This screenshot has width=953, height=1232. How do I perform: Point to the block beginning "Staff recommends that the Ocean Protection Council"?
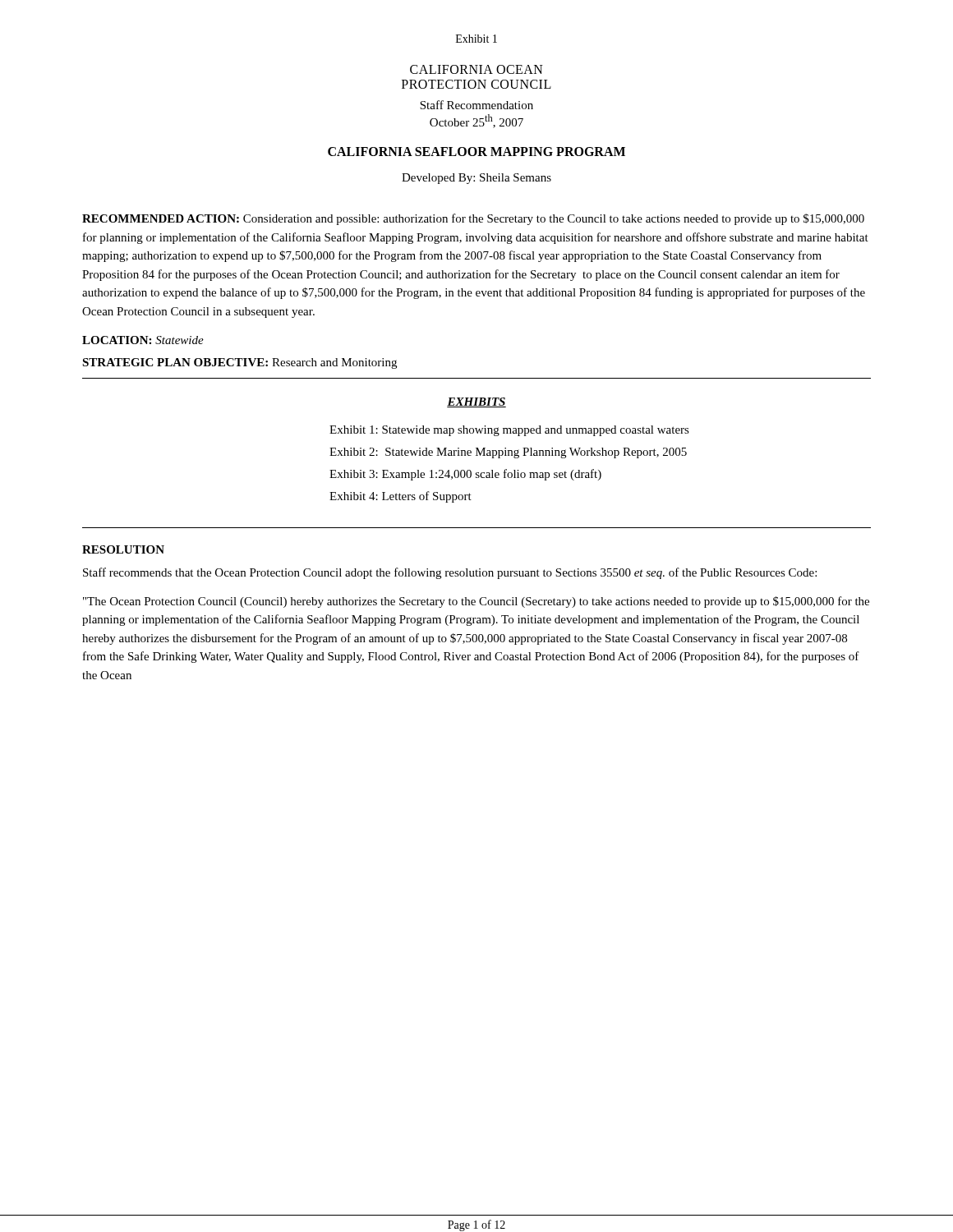click(x=450, y=572)
